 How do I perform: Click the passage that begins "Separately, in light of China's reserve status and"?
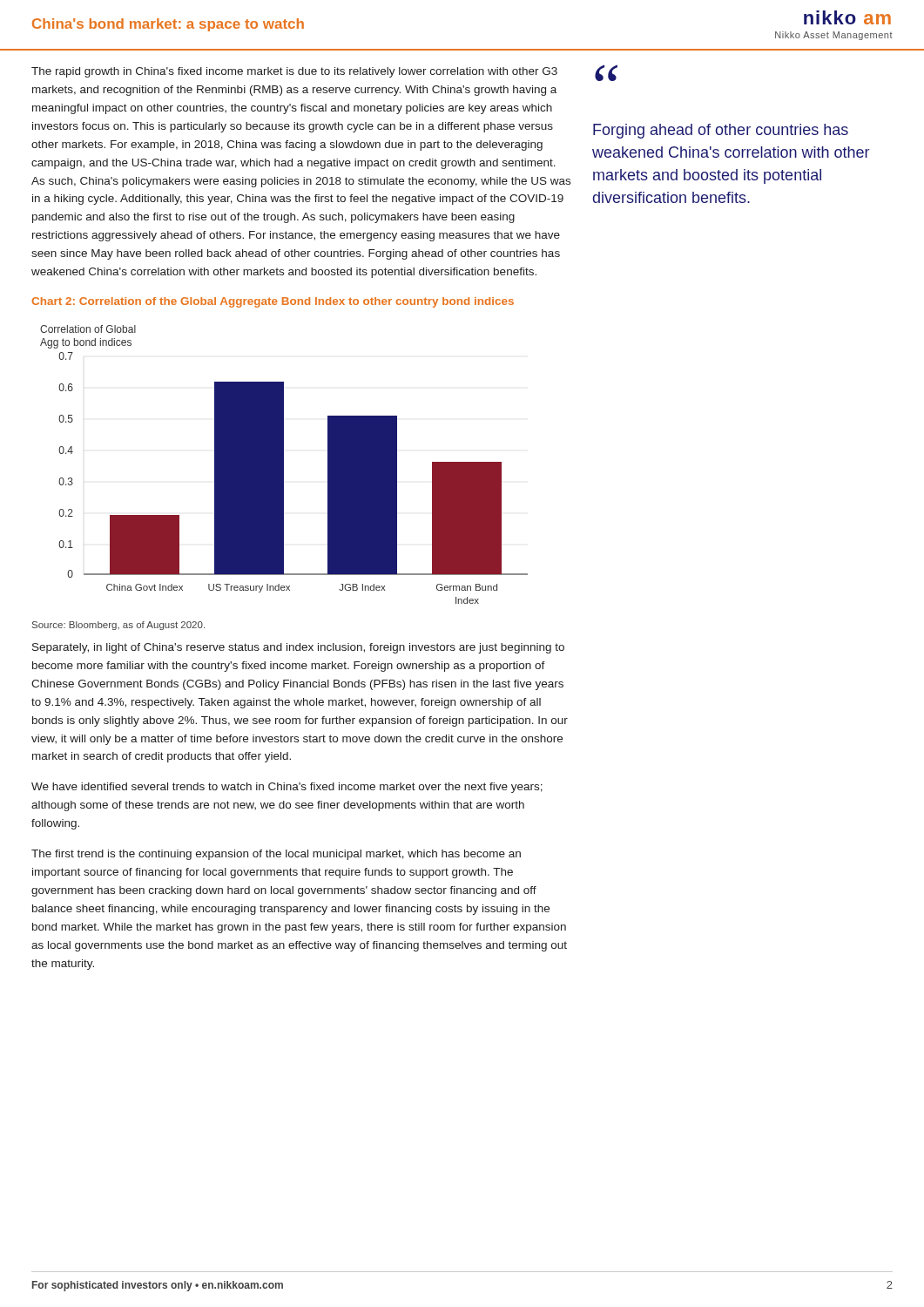[300, 702]
